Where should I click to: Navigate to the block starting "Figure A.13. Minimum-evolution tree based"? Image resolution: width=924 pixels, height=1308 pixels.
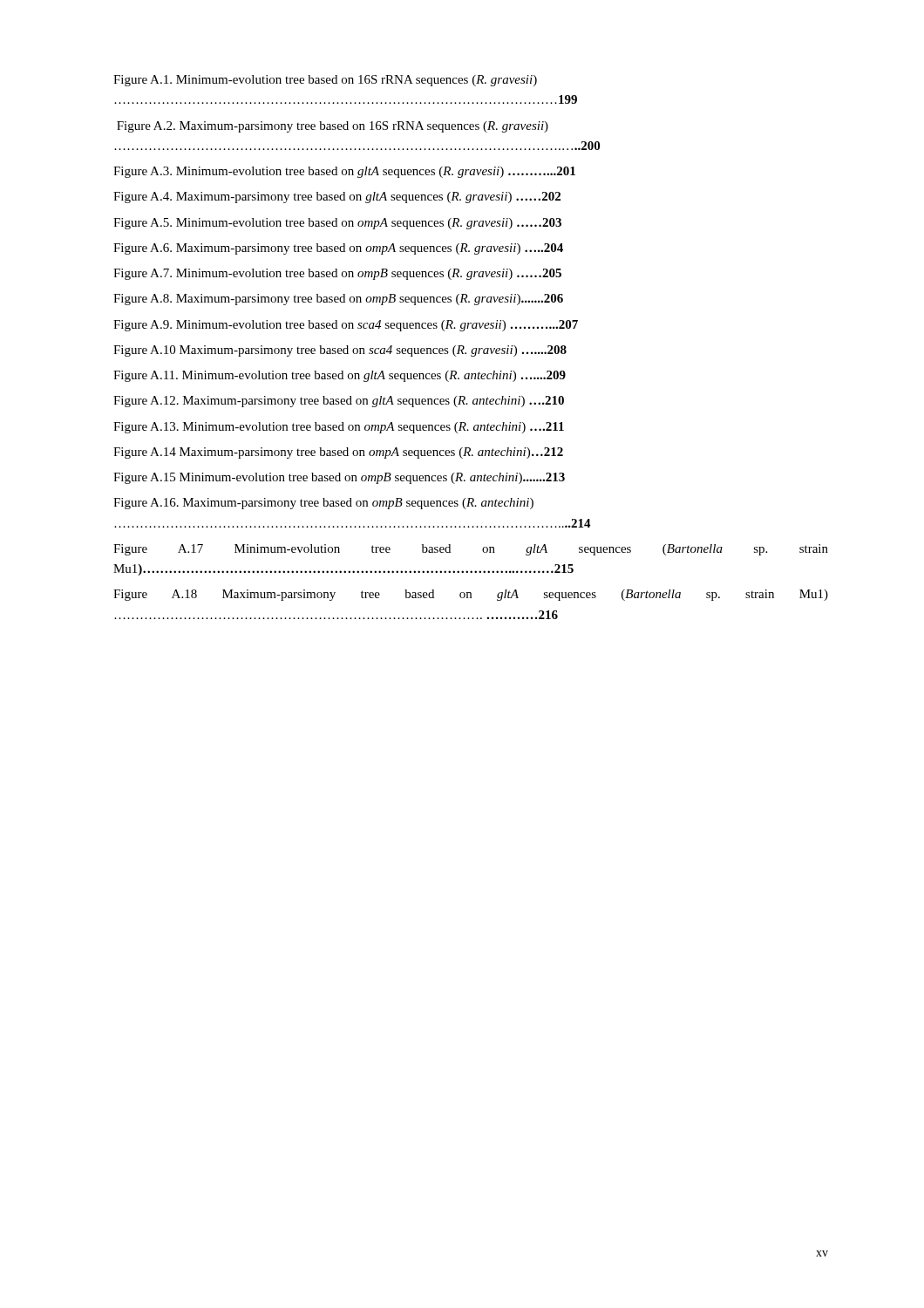tap(339, 426)
